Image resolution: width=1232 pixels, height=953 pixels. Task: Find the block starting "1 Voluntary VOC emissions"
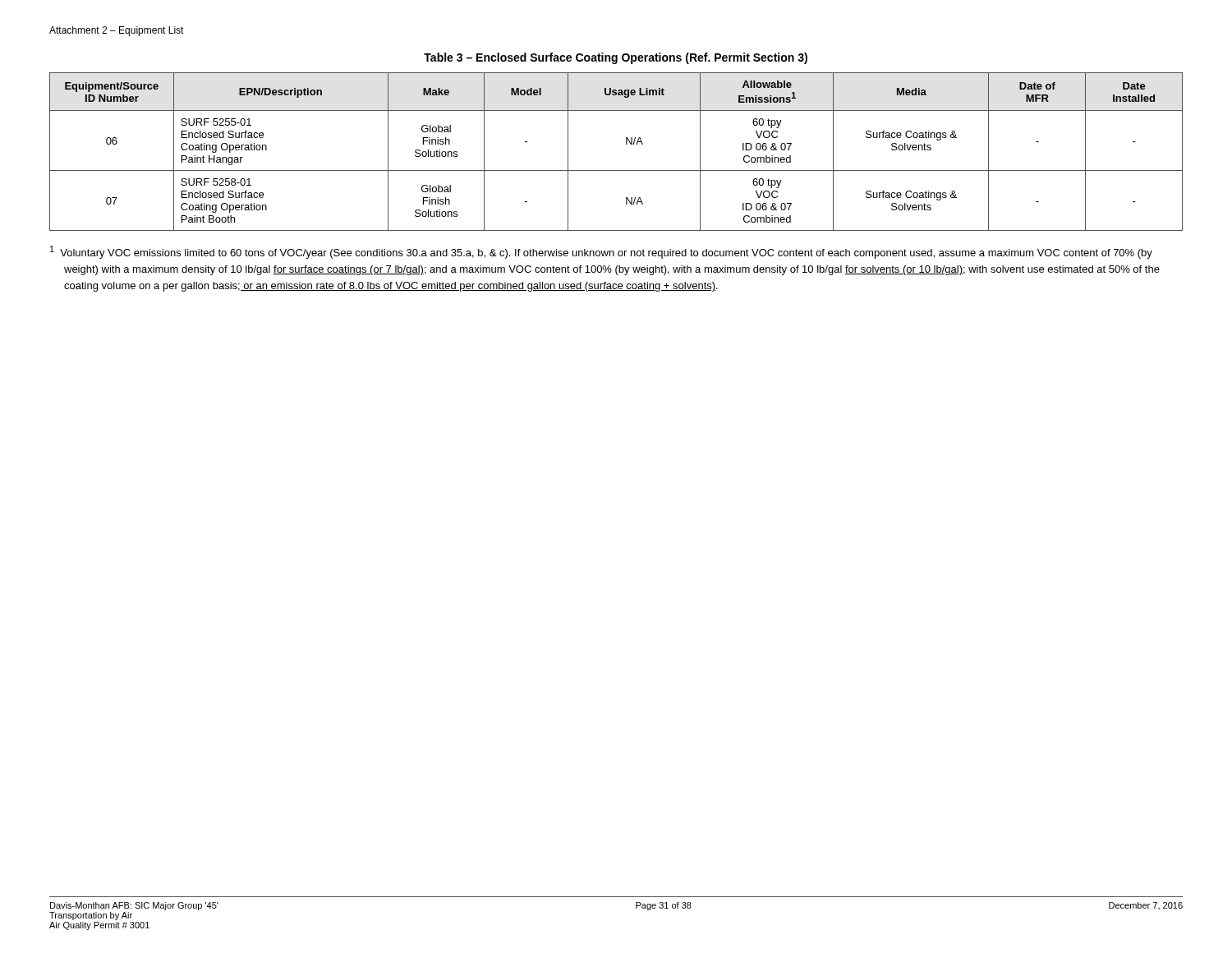point(616,268)
